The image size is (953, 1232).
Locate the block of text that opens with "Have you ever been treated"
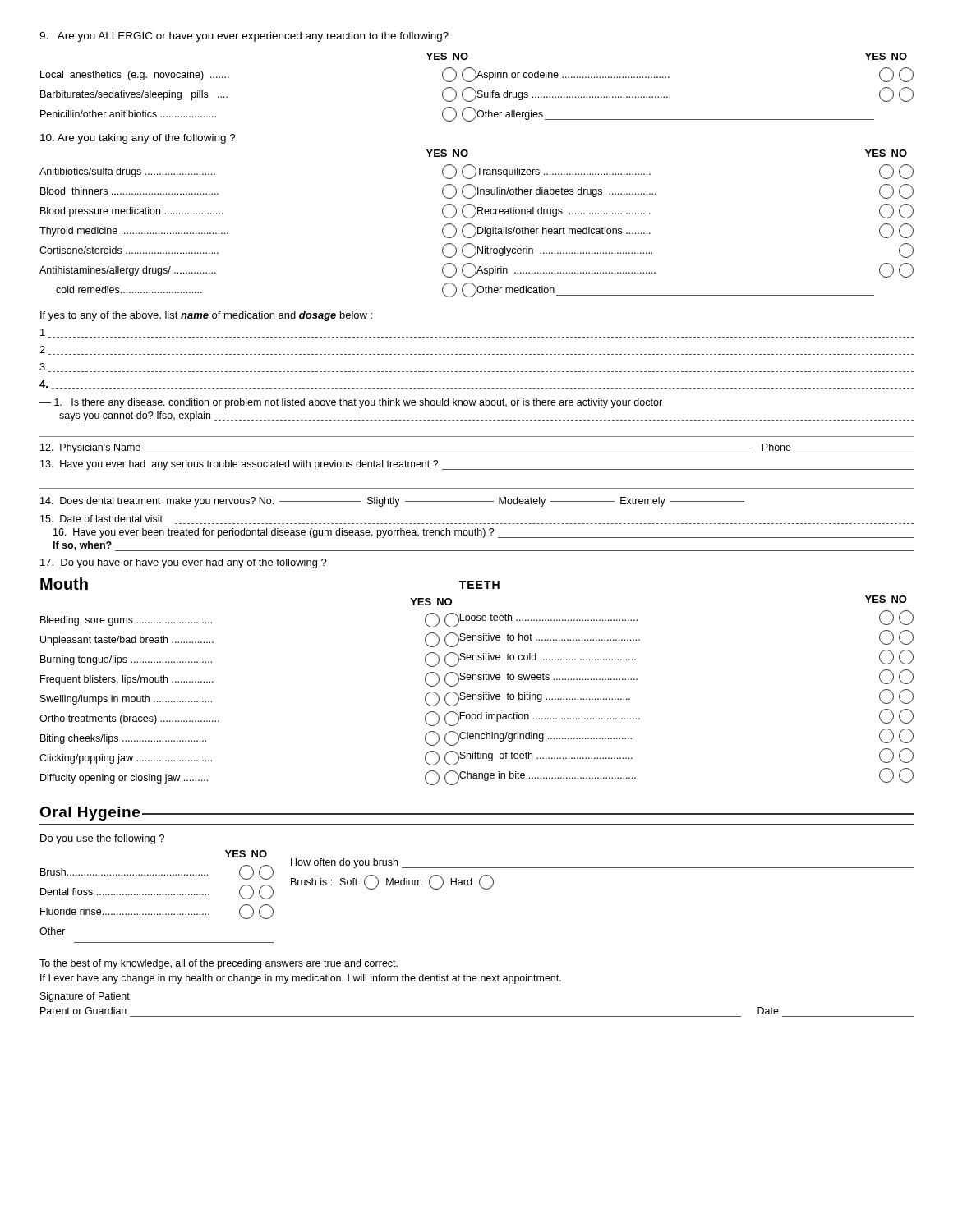point(483,532)
